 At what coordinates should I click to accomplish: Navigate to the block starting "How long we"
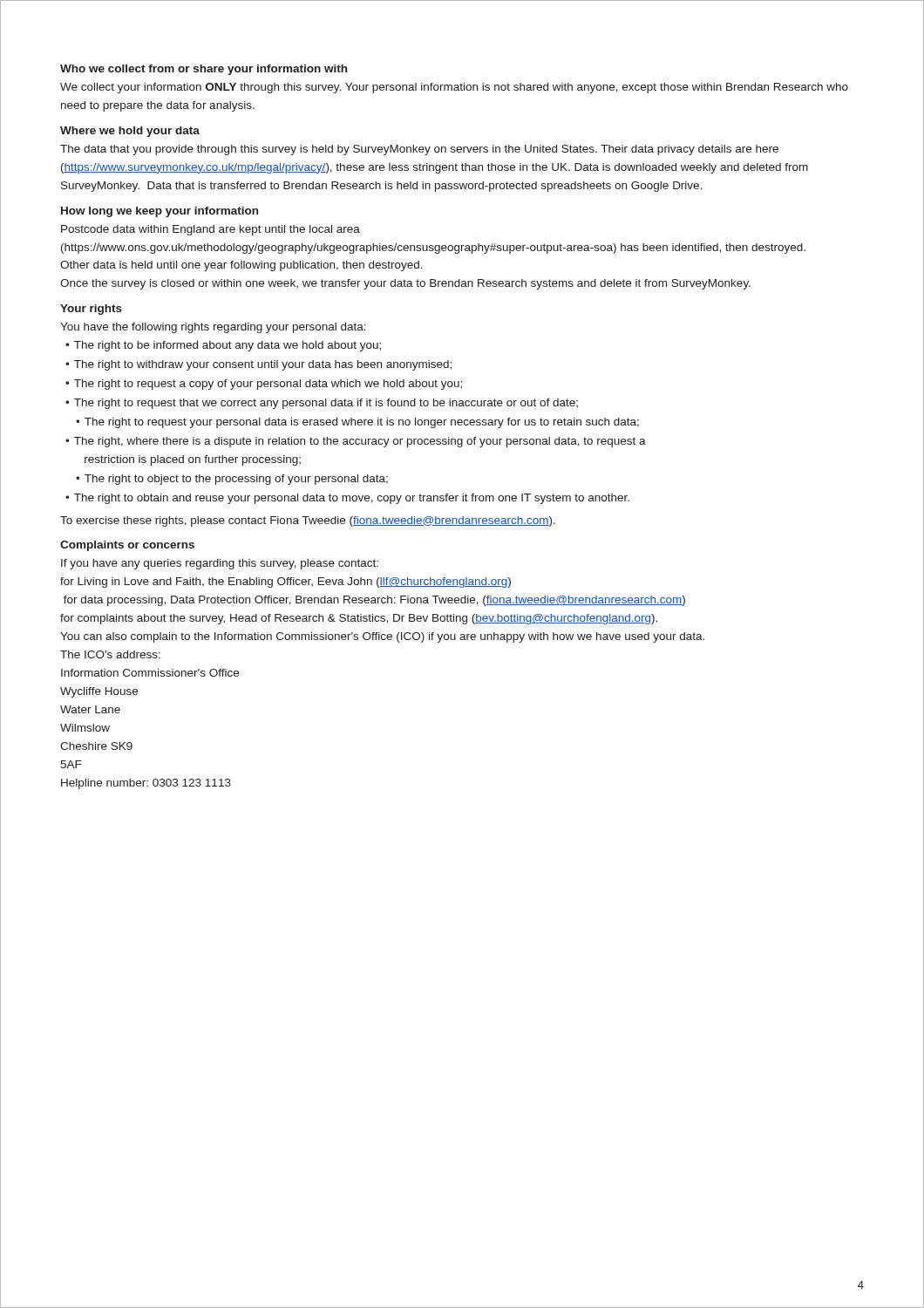click(160, 210)
